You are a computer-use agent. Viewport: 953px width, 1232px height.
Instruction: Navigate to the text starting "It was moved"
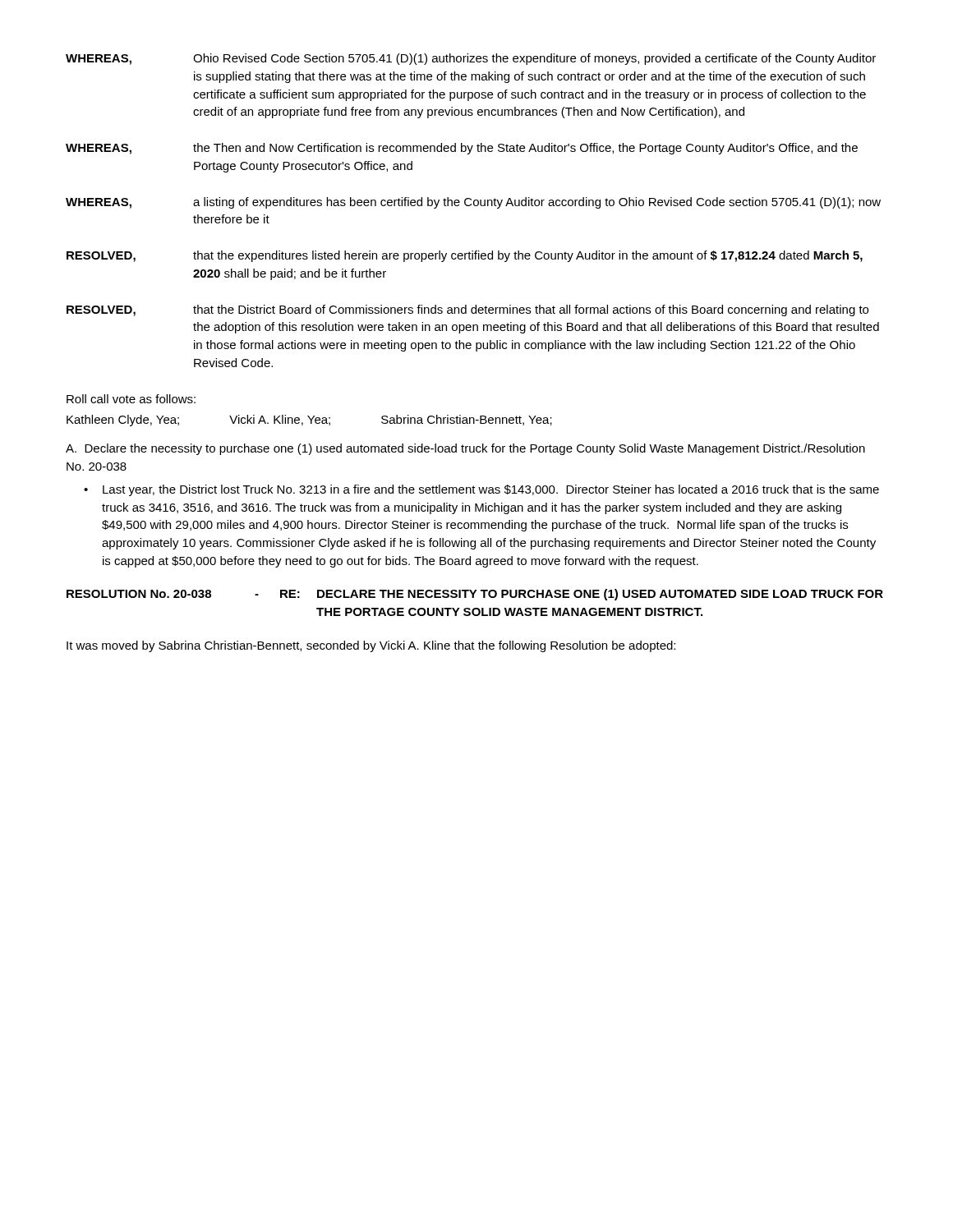tap(371, 645)
